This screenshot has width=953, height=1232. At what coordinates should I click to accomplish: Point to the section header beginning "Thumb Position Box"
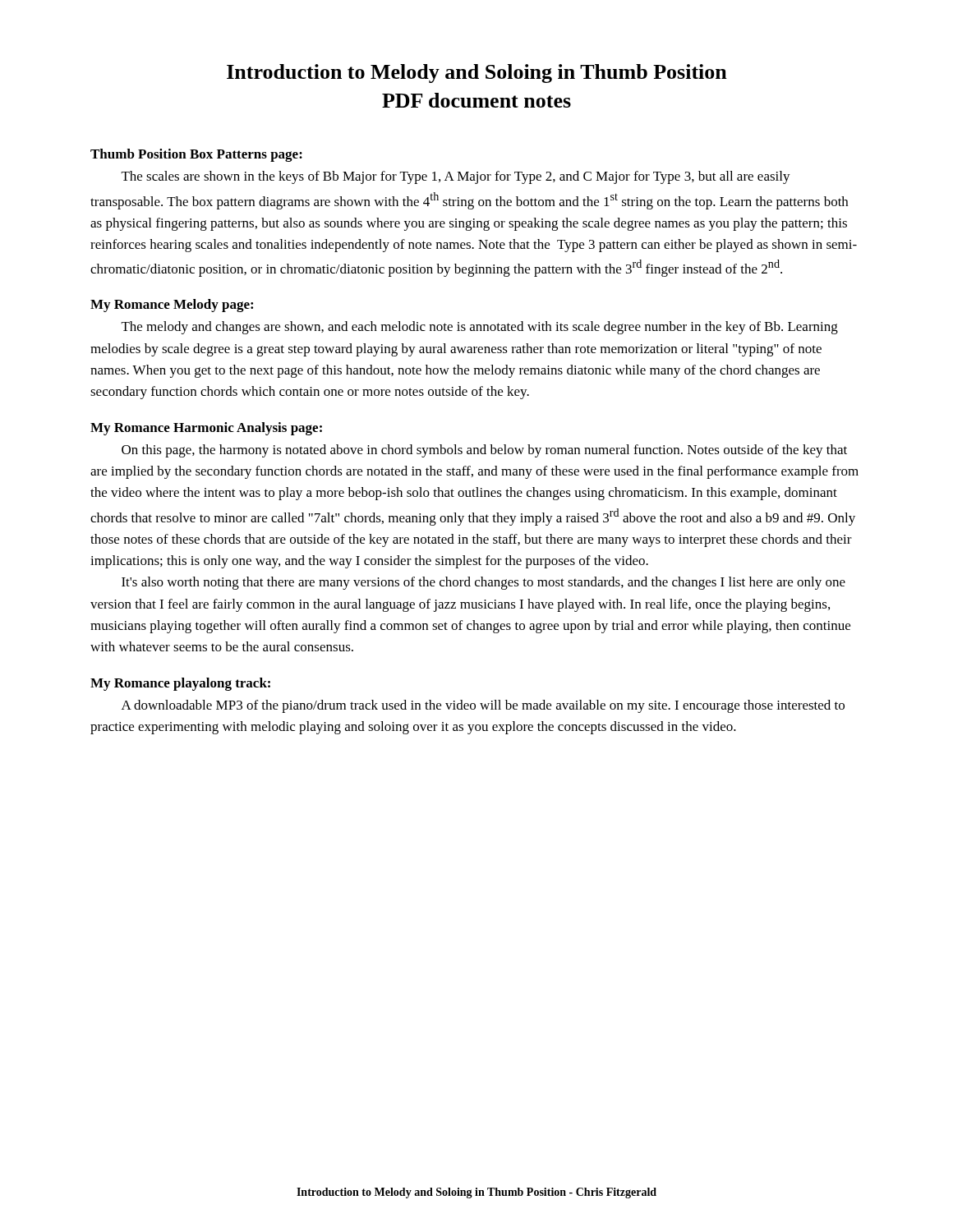(476, 213)
